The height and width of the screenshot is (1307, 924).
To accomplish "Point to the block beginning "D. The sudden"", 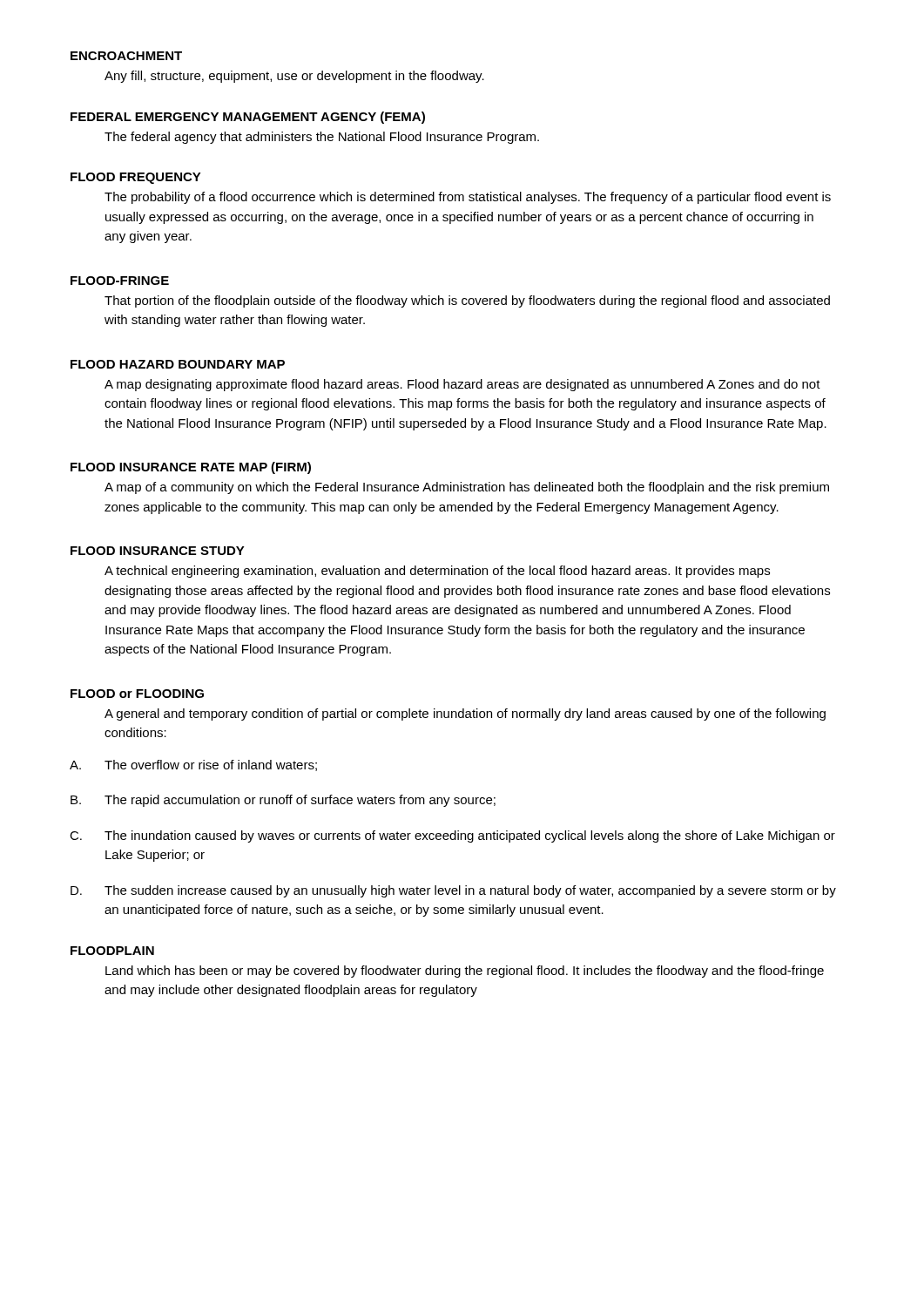I will 453,900.
